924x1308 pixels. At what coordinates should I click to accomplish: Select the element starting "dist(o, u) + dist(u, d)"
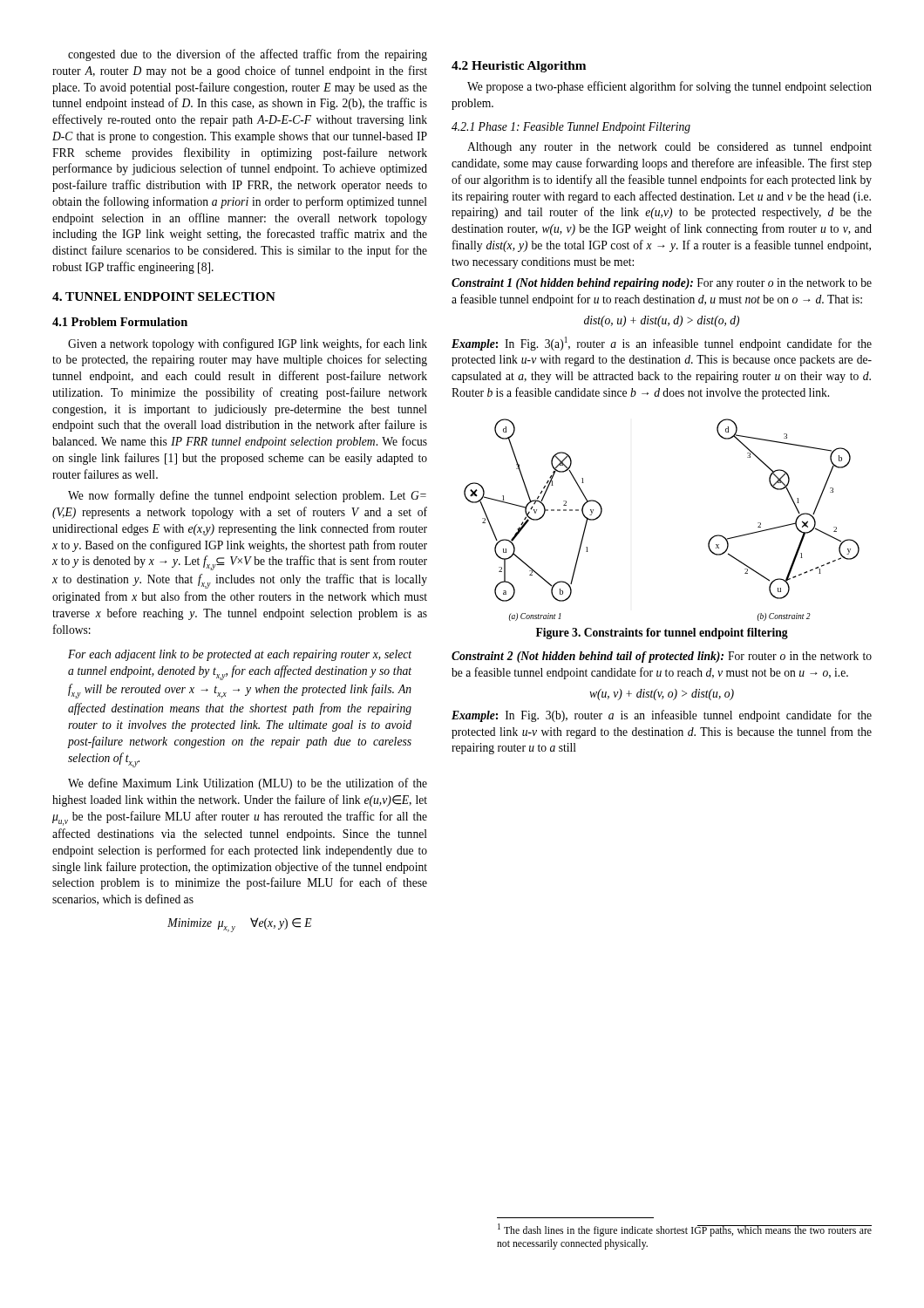662,320
